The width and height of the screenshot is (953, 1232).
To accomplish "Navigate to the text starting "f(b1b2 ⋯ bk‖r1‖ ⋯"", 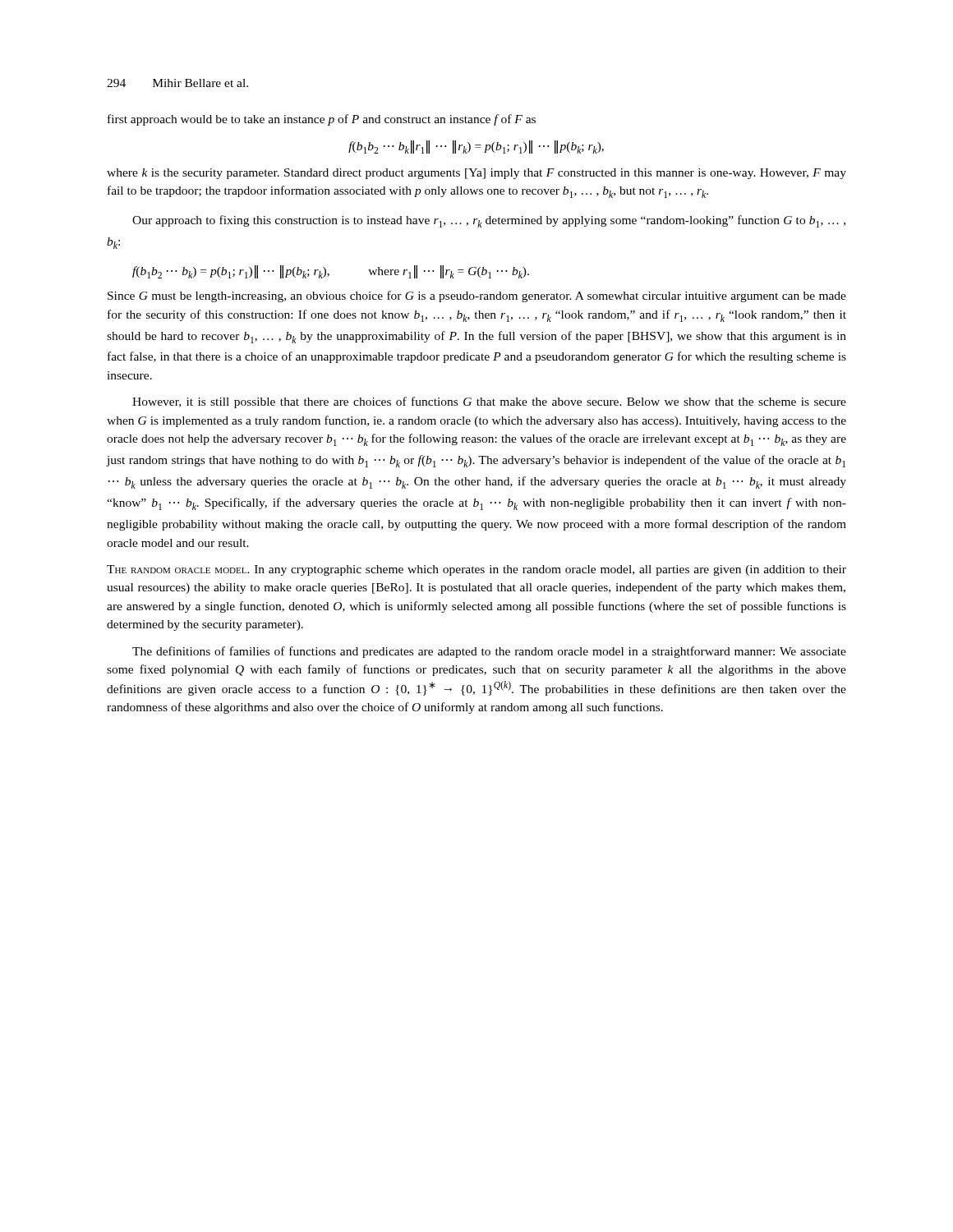I will pyautogui.click(x=476, y=147).
